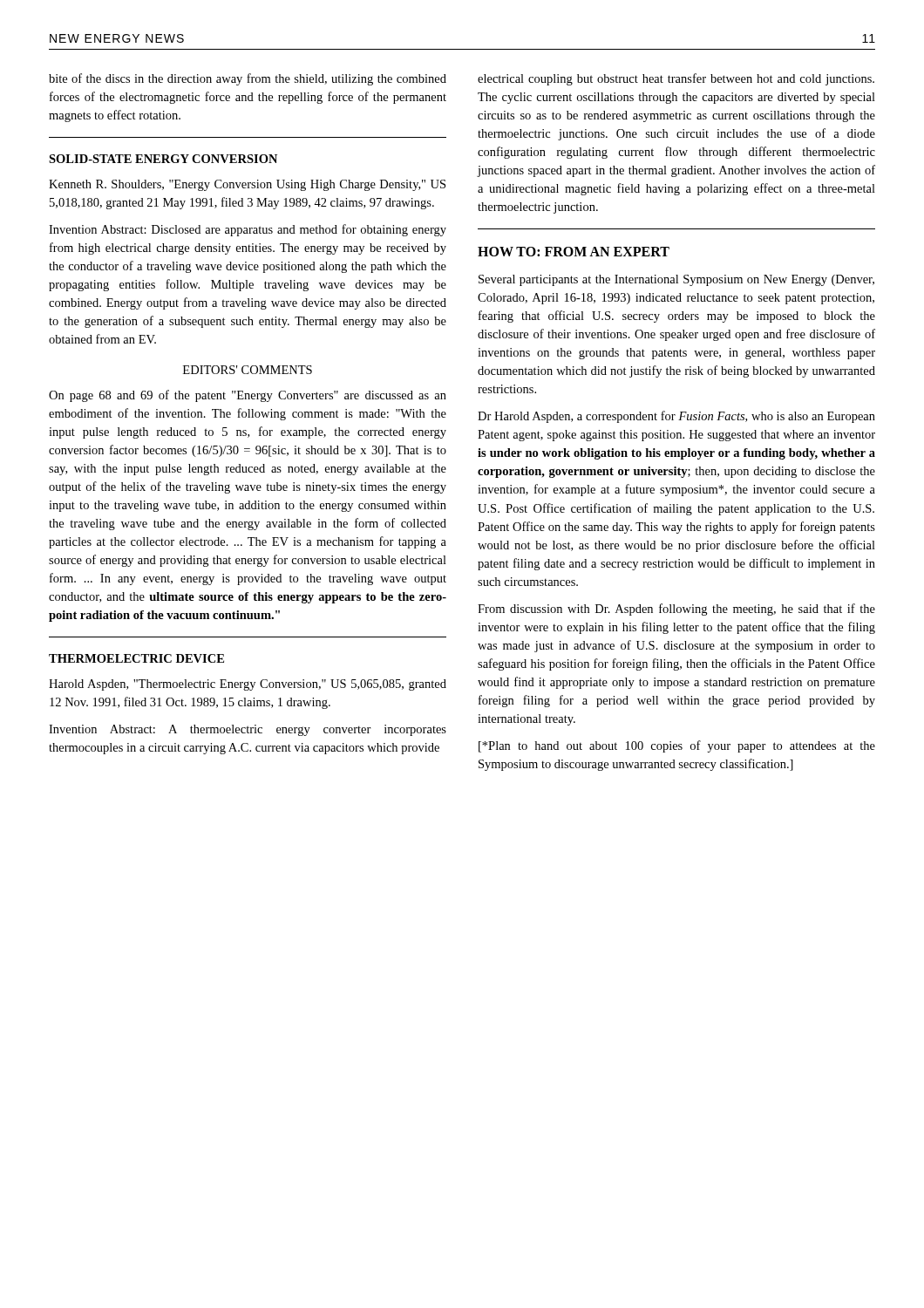Find "HOW TO: FROM AN EXPERT" on this page
924x1308 pixels.
point(574,252)
